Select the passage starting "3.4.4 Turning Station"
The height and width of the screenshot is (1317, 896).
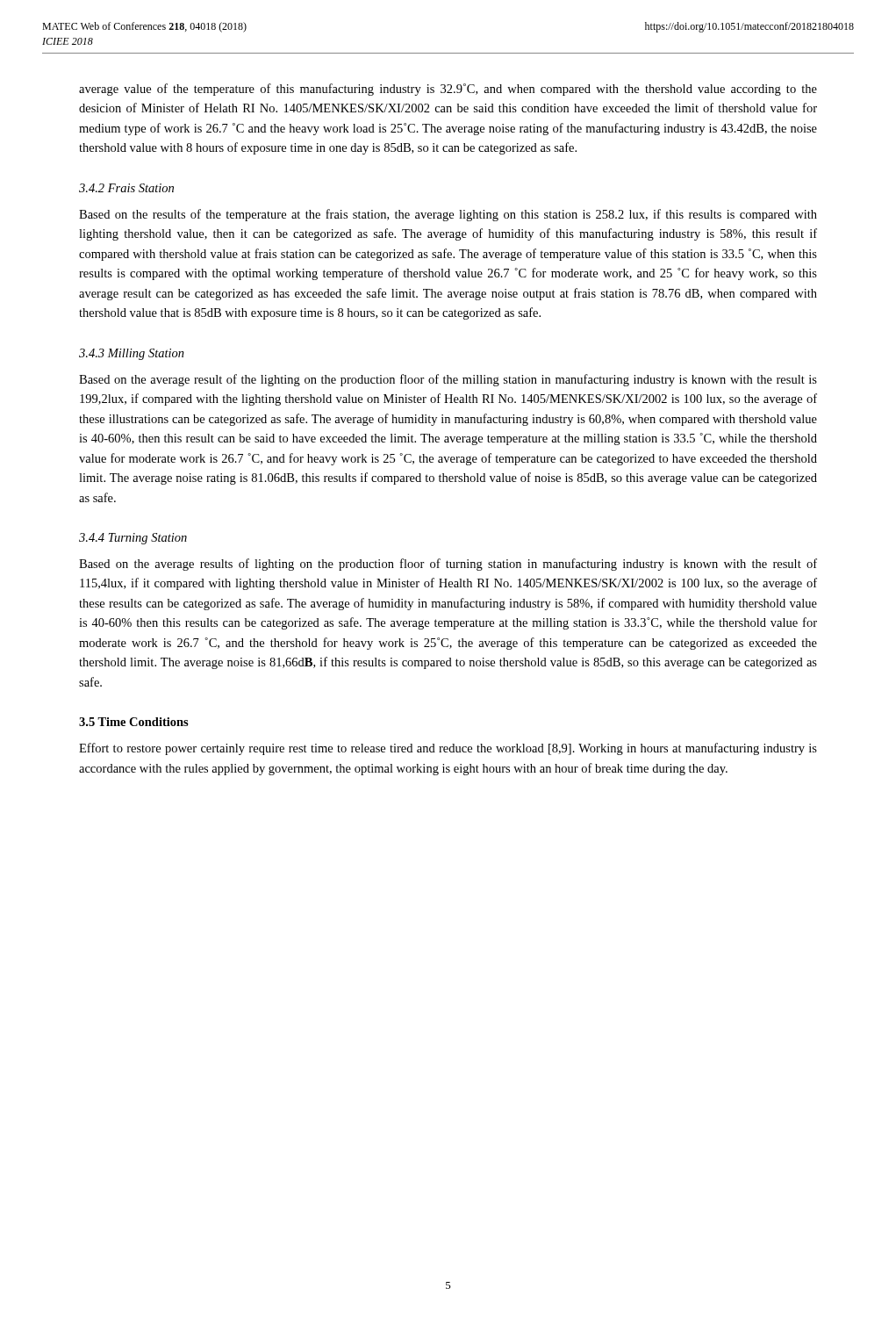point(133,537)
